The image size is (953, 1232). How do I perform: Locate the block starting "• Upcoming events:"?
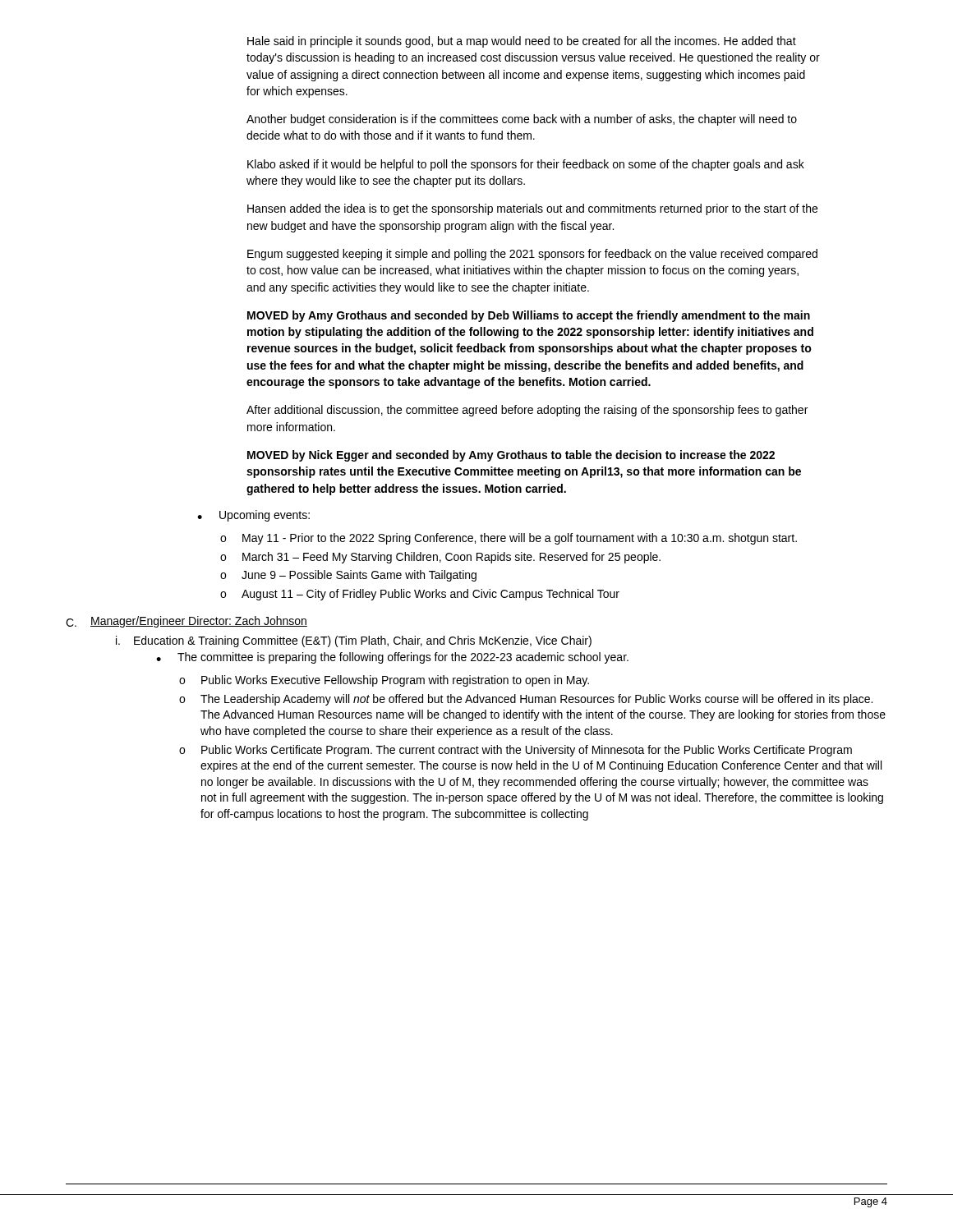click(x=254, y=518)
